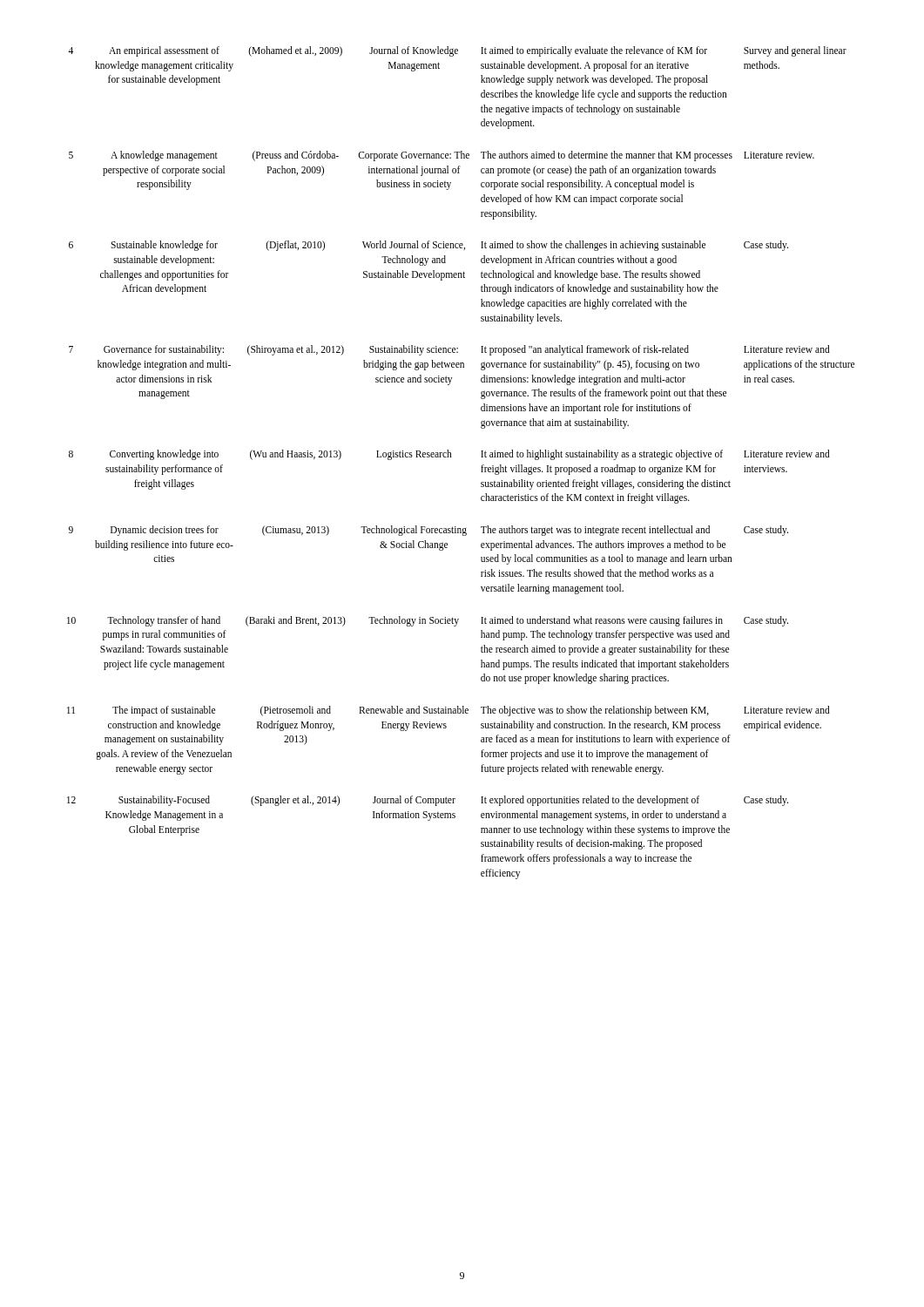Select the table that reads "(Pietrosemoli and Rodríguez Monroy,"
Screen dimensions: 1307x924
coord(457,462)
